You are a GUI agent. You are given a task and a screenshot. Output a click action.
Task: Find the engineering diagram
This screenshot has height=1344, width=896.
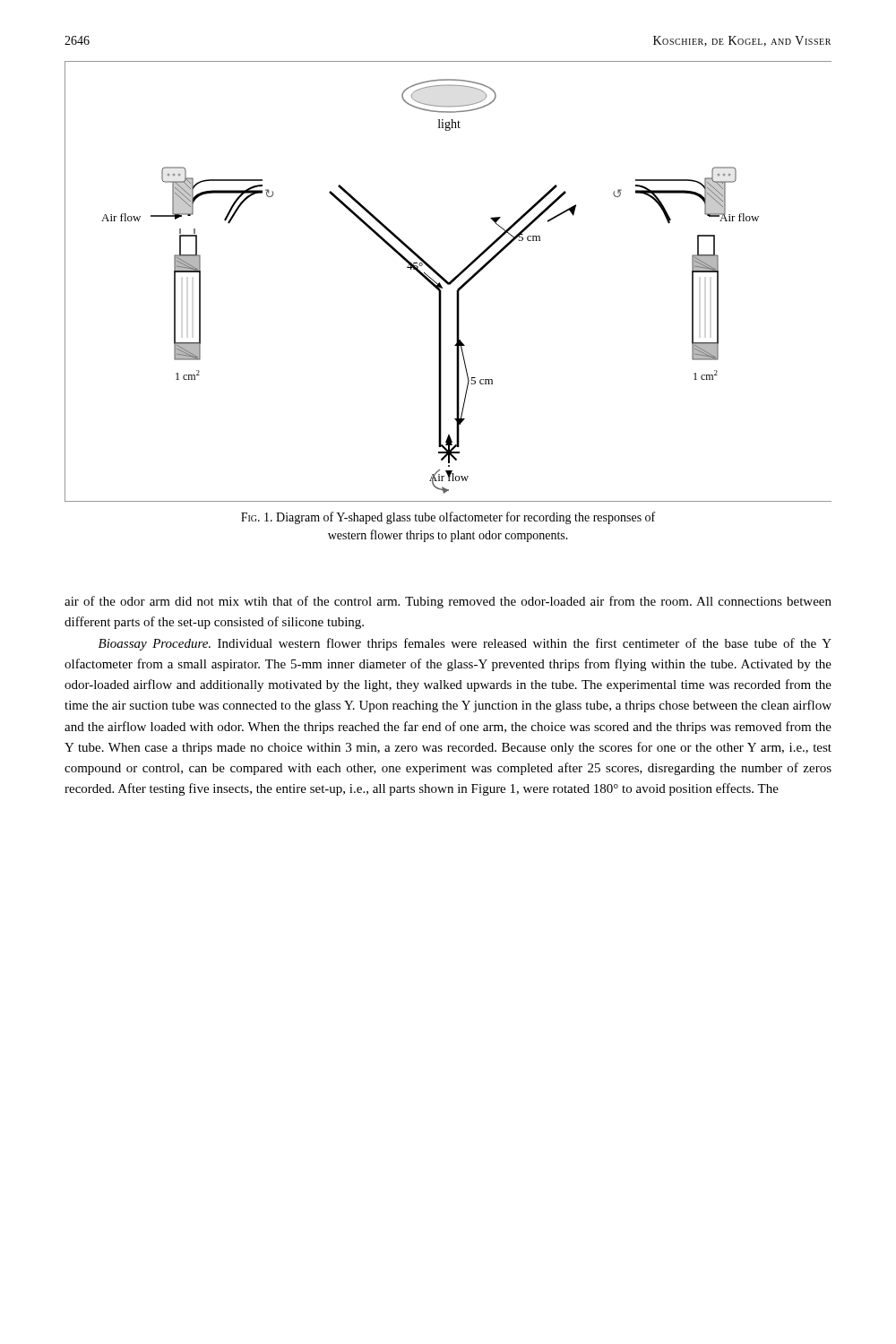pyautogui.click(x=448, y=281)
